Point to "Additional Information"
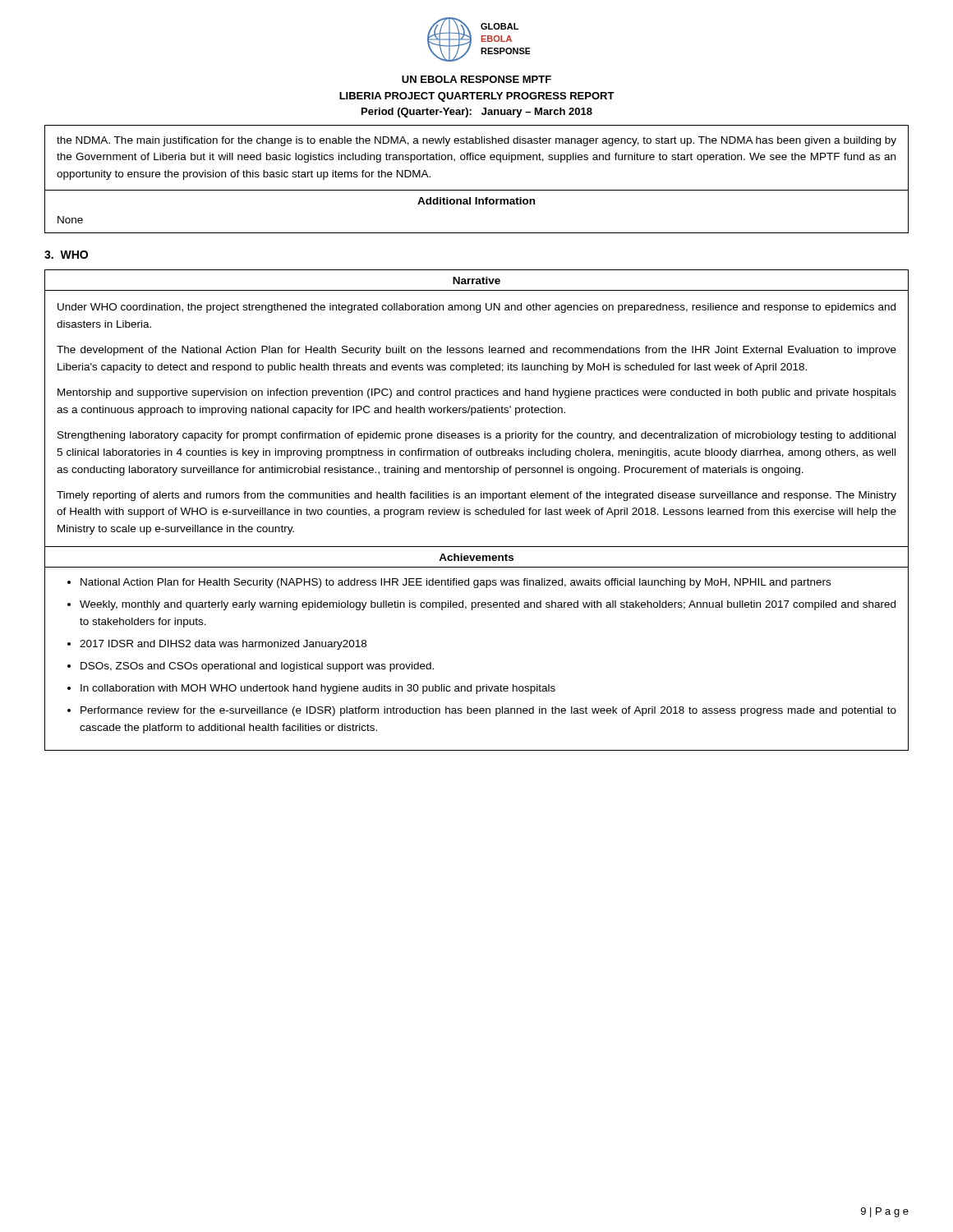This screenshot has width=953, height=1232. tap(476, 201)
